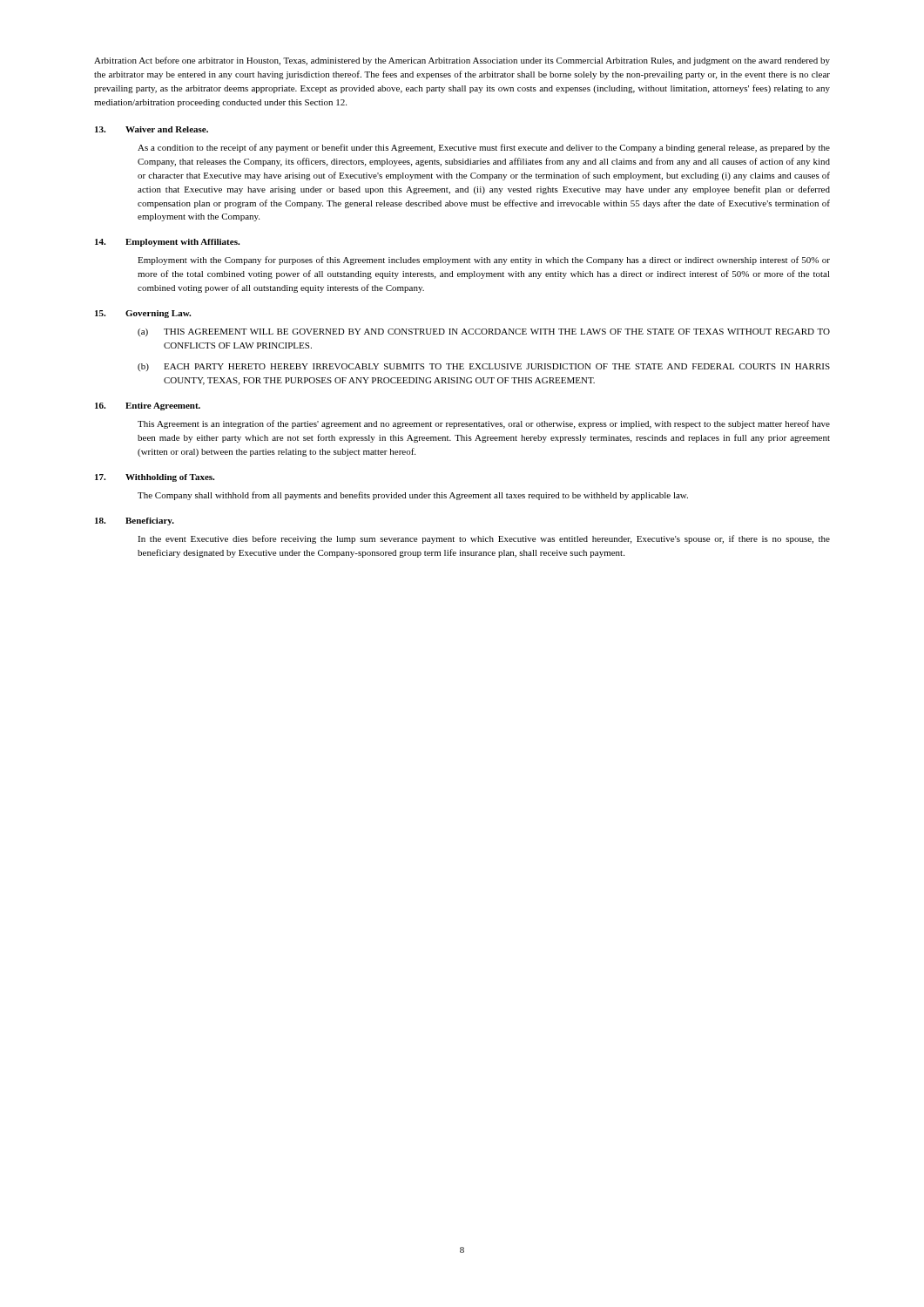Select the region starting "The Company shall"
Image resolution: width=924 pixels, height=1307 pixels.
(413, 495)
